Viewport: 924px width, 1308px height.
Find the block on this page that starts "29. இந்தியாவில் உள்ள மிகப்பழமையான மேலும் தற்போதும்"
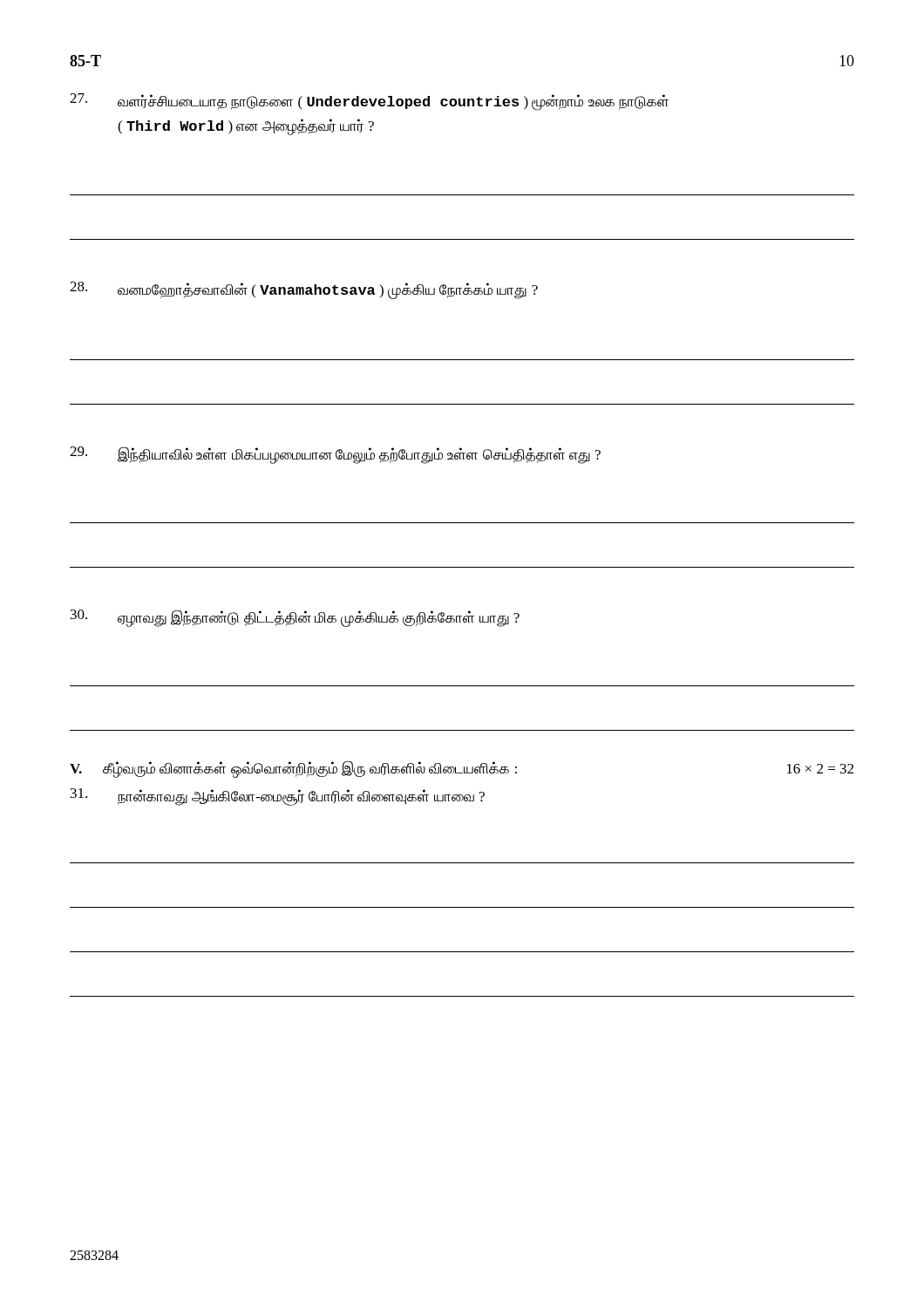click(335, 455)
